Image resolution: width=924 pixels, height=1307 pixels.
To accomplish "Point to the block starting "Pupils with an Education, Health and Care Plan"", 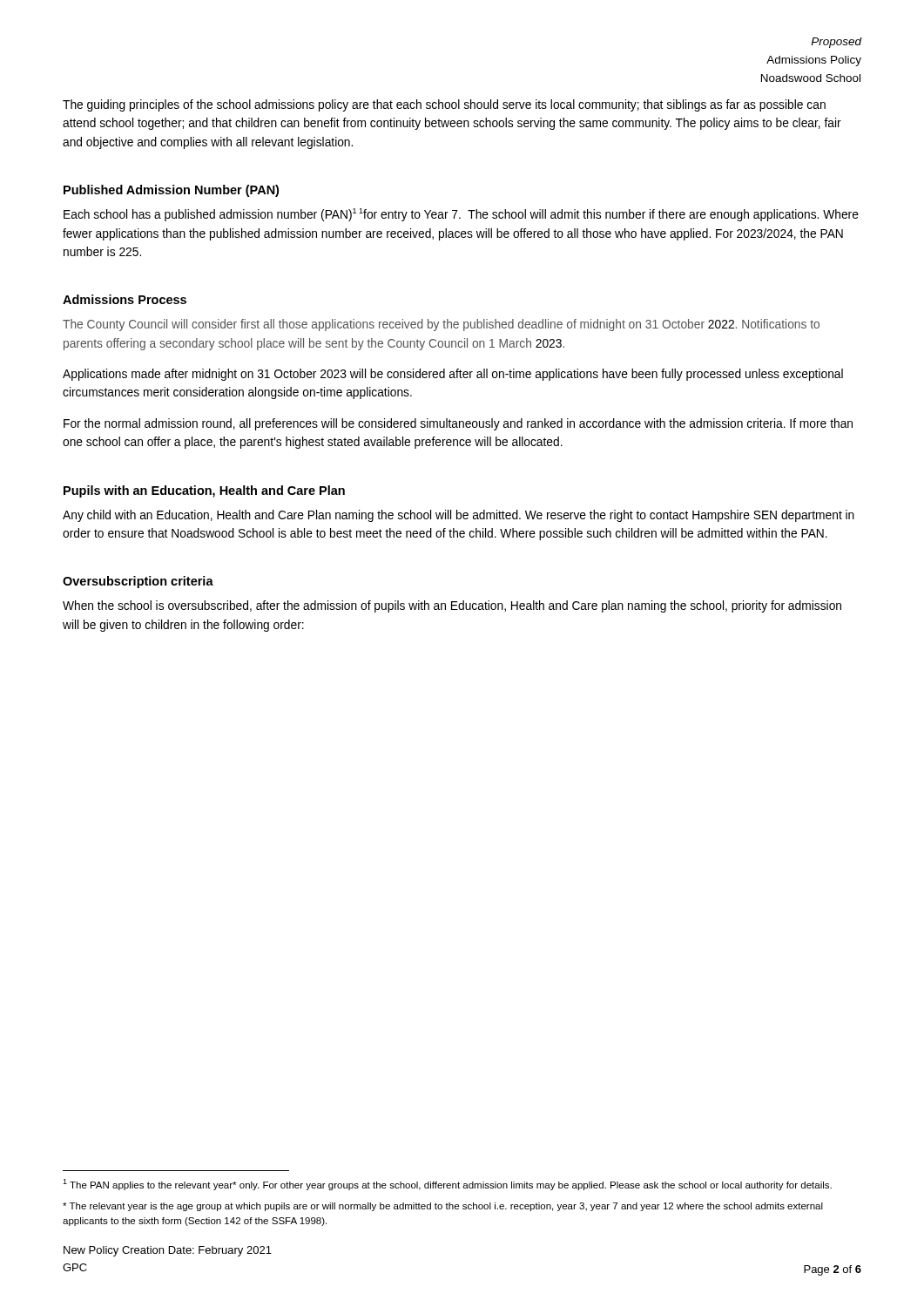I will coord(204,490).
